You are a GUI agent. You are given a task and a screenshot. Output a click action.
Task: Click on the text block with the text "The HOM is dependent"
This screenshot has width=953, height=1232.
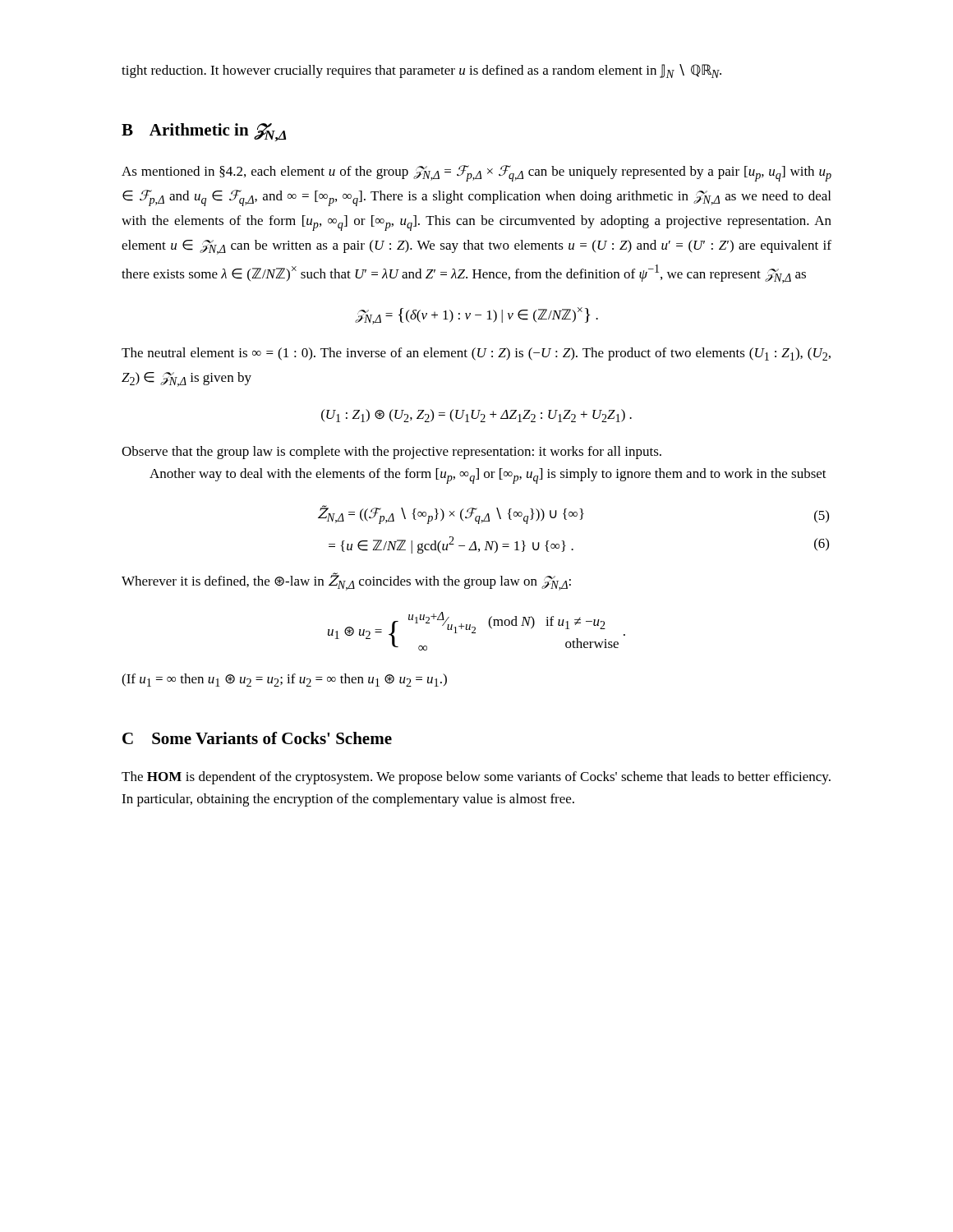pos(476,788)
